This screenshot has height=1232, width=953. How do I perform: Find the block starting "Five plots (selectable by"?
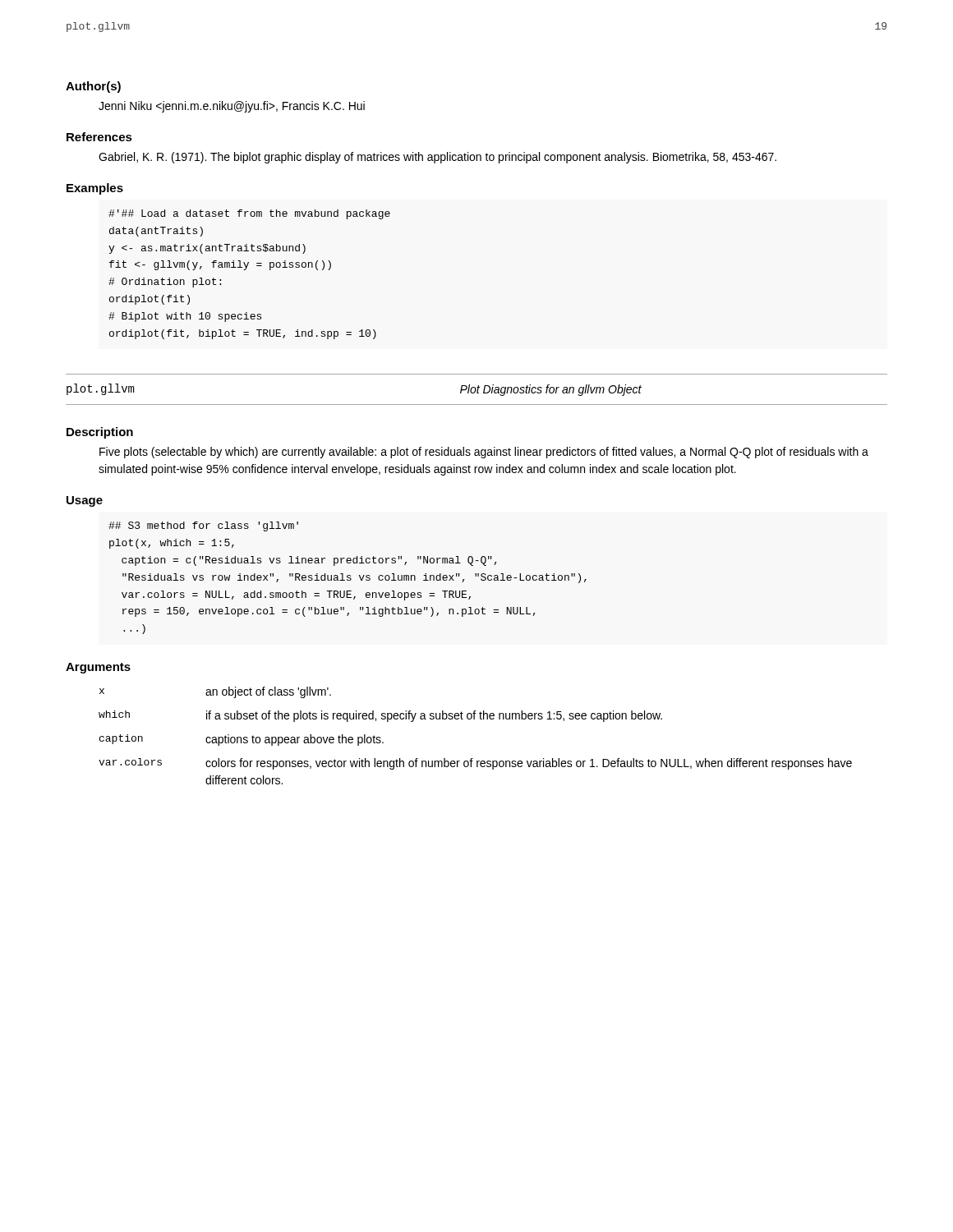(x=483, y=461)
